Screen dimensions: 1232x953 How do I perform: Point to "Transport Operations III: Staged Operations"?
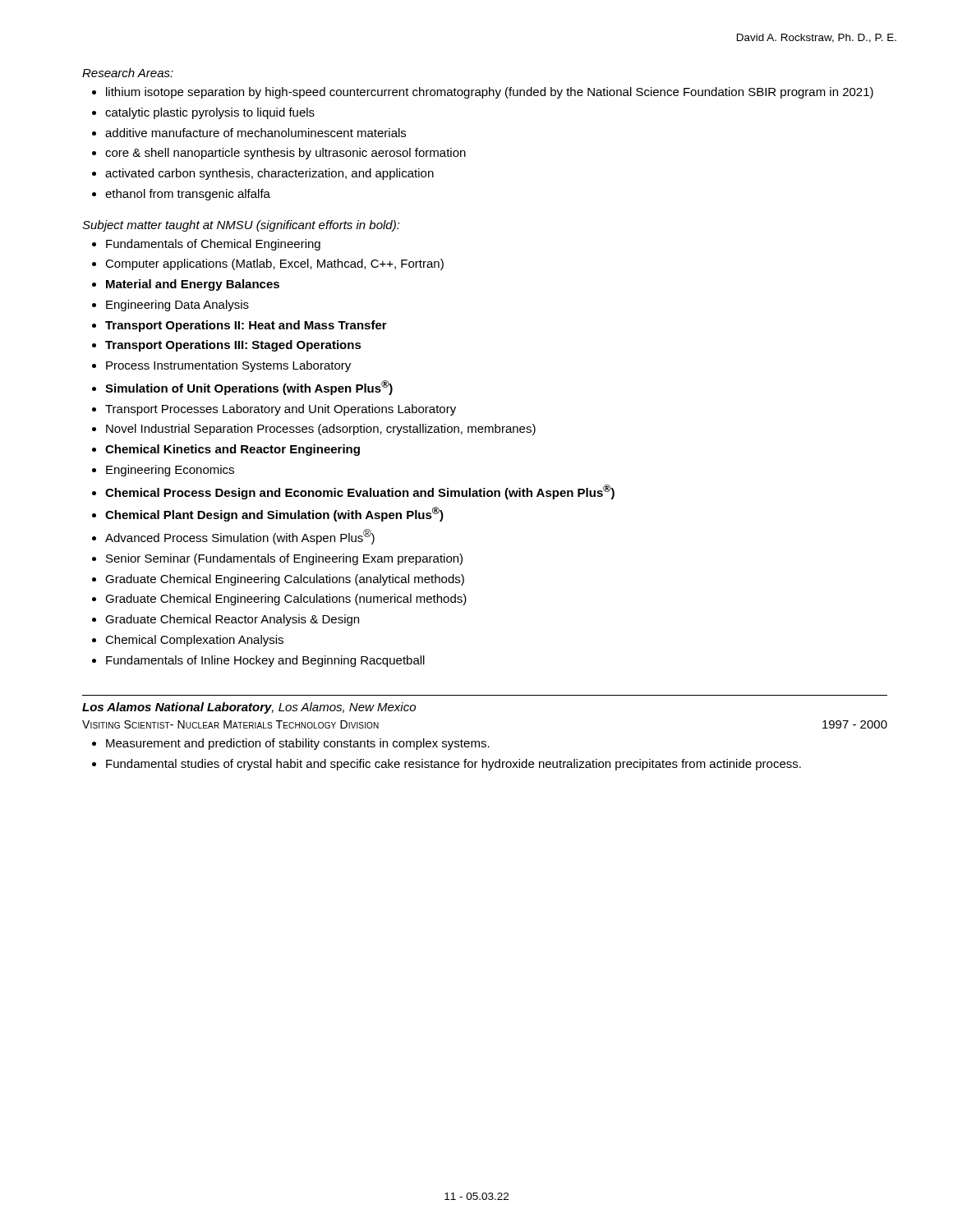(x=233, y=345)
